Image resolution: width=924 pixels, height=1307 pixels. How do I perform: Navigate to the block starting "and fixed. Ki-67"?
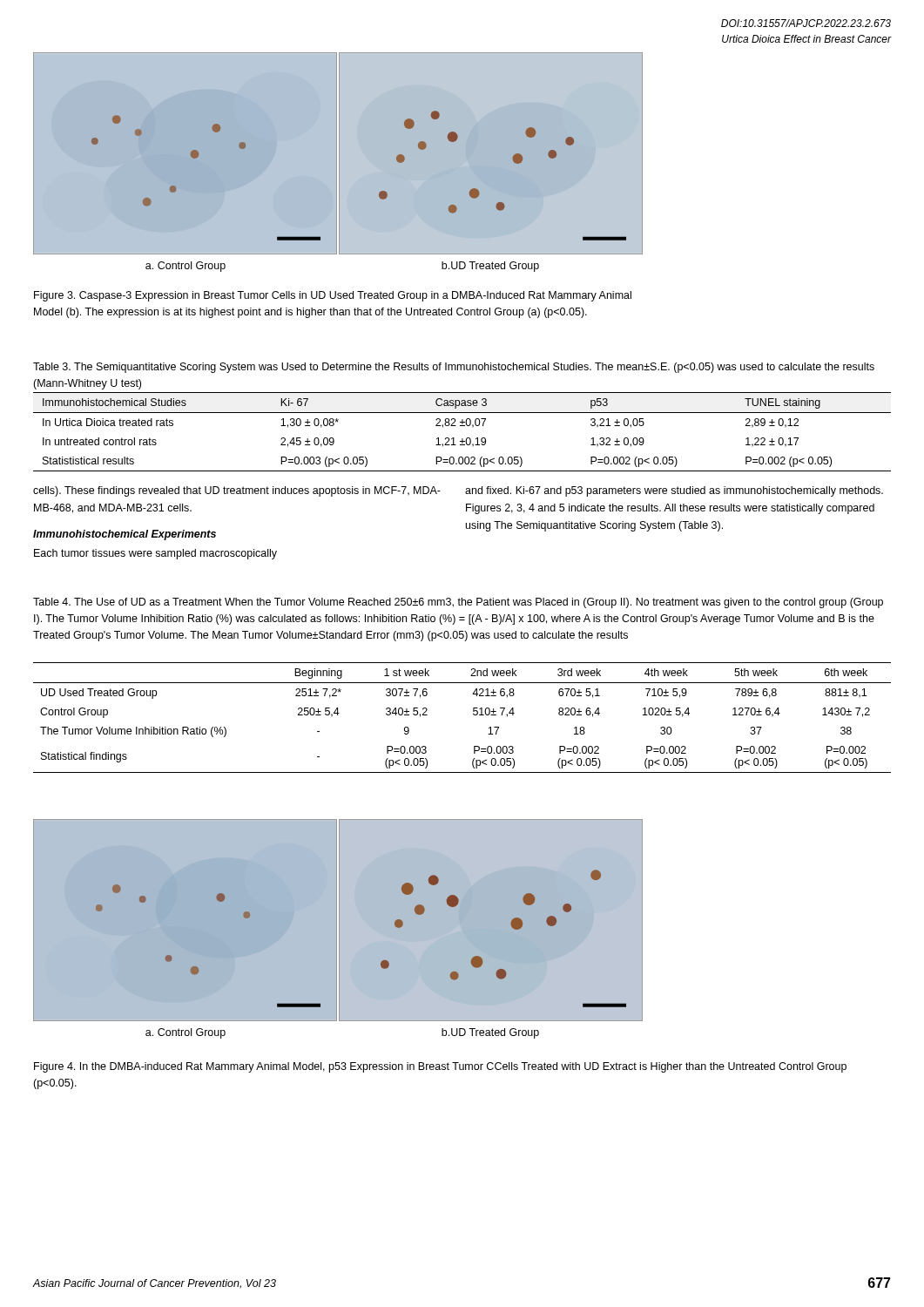pyautogui.click(x=674, y=508)
